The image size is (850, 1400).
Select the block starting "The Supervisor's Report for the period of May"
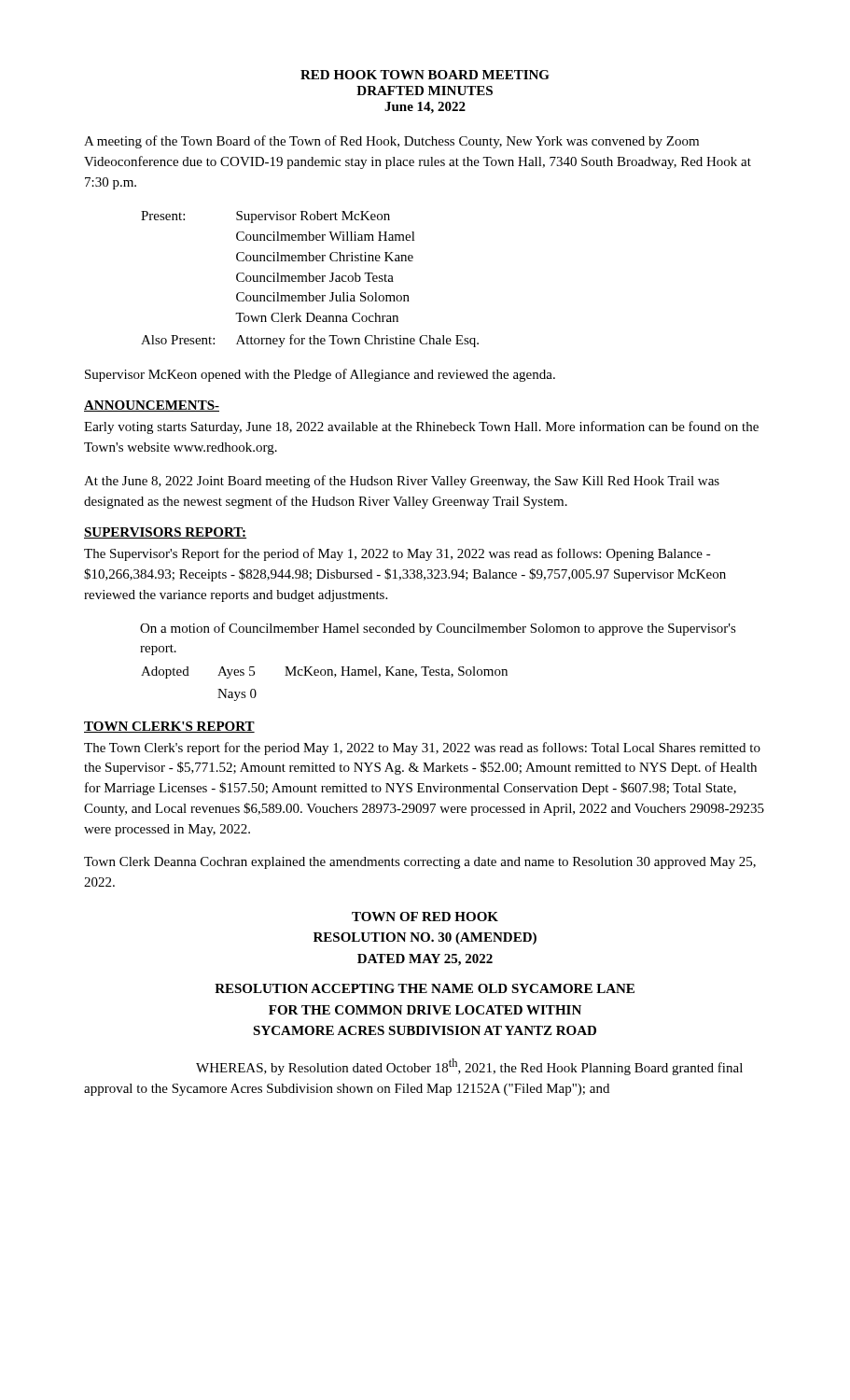pyautogui.click(x=405, y=574)
